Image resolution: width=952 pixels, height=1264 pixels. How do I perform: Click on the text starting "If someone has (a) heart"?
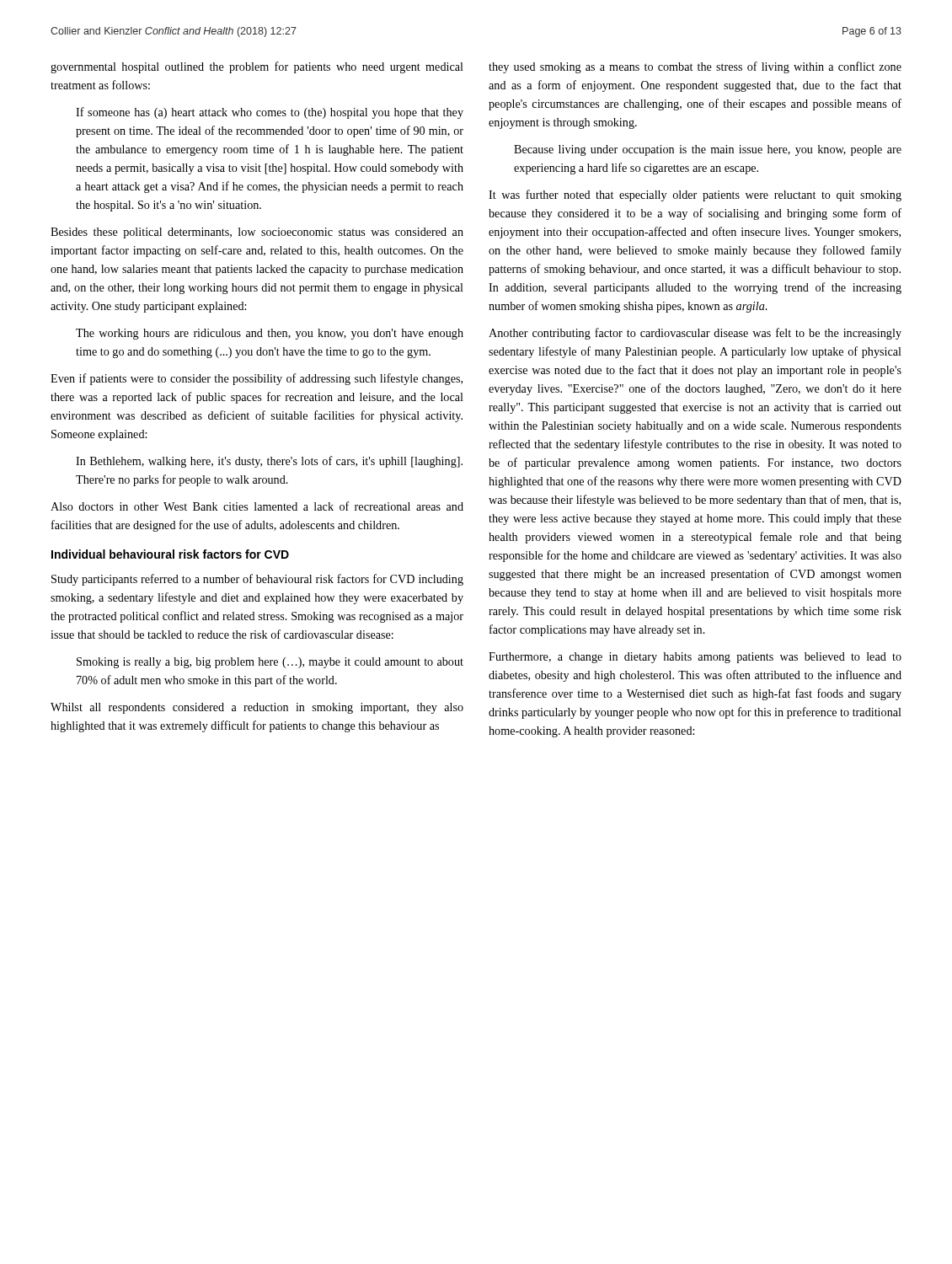tap(270, 158)
